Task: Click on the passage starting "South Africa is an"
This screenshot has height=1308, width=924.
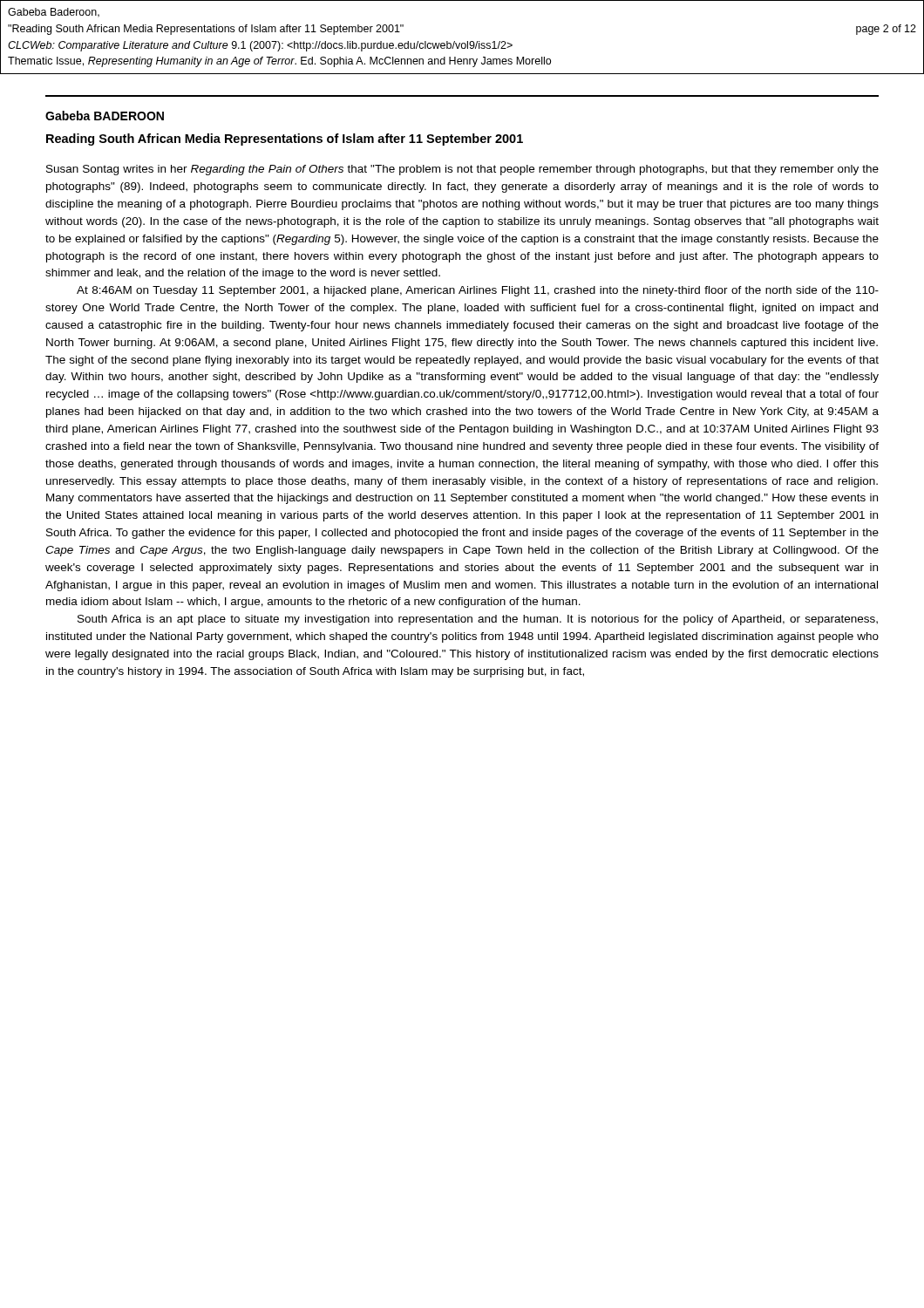Action: click(462, 645)
